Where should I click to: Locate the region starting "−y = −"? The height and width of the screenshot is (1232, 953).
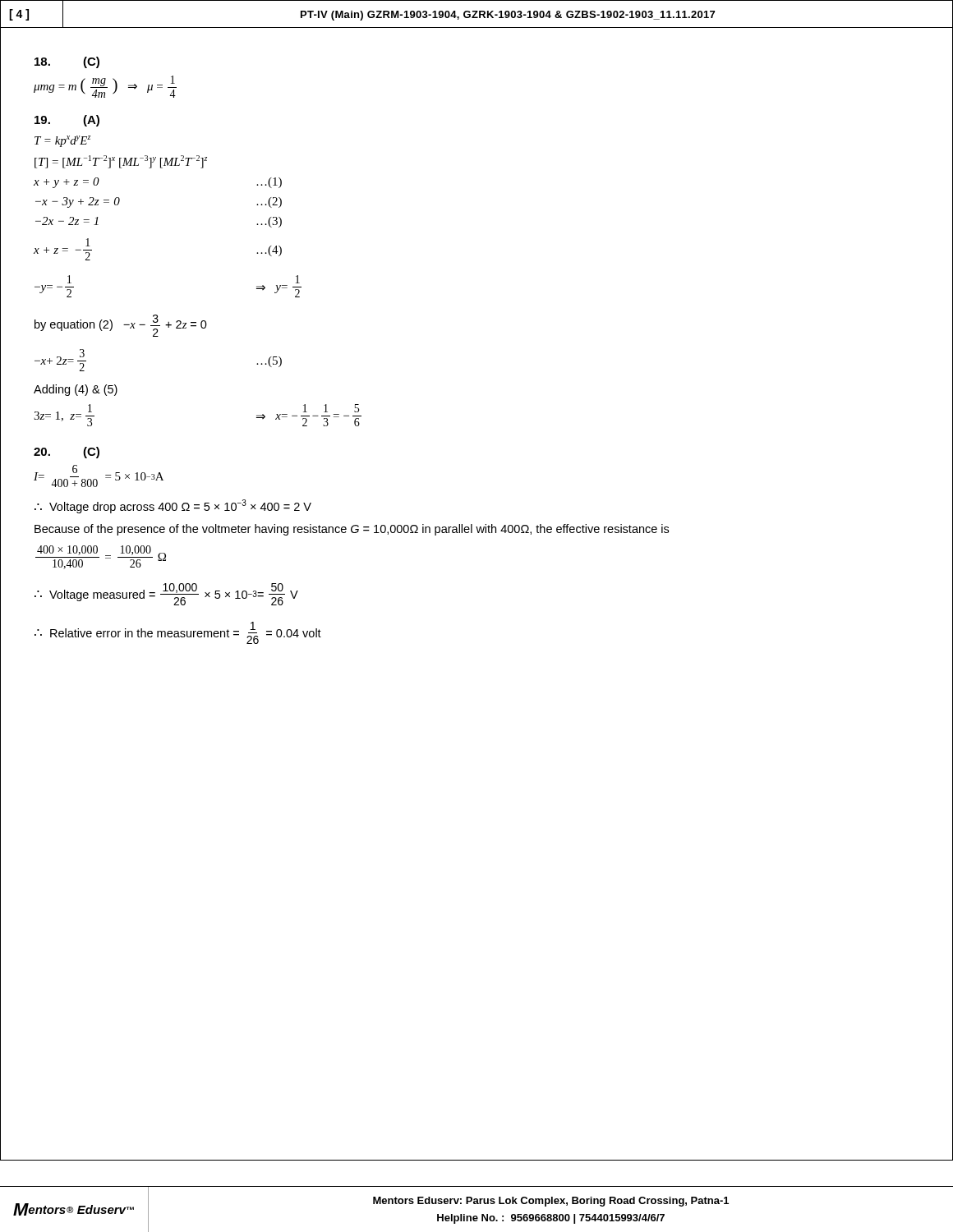pyautogui.click(x=69, y=279)
